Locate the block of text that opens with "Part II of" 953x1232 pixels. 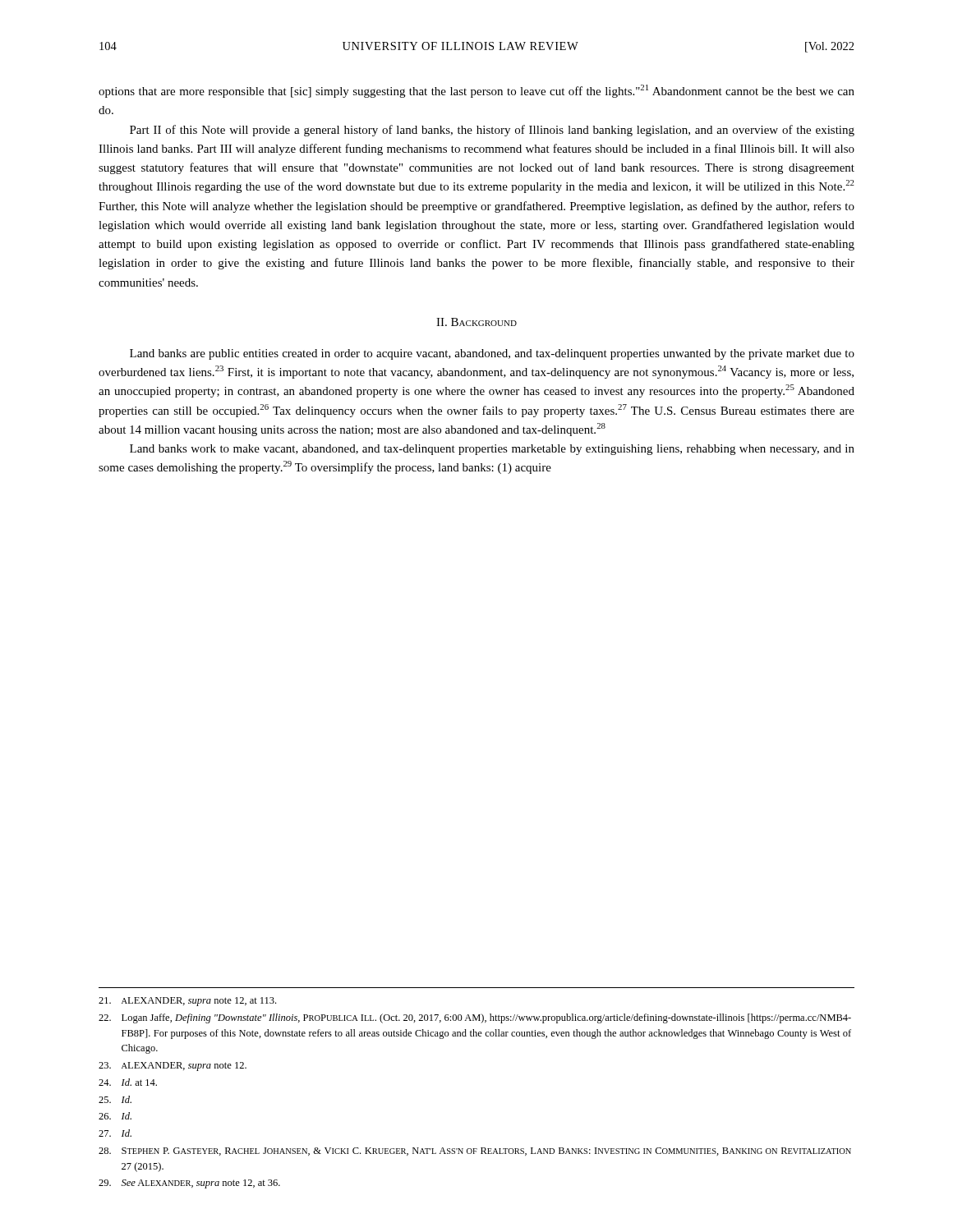pos(476,206)
